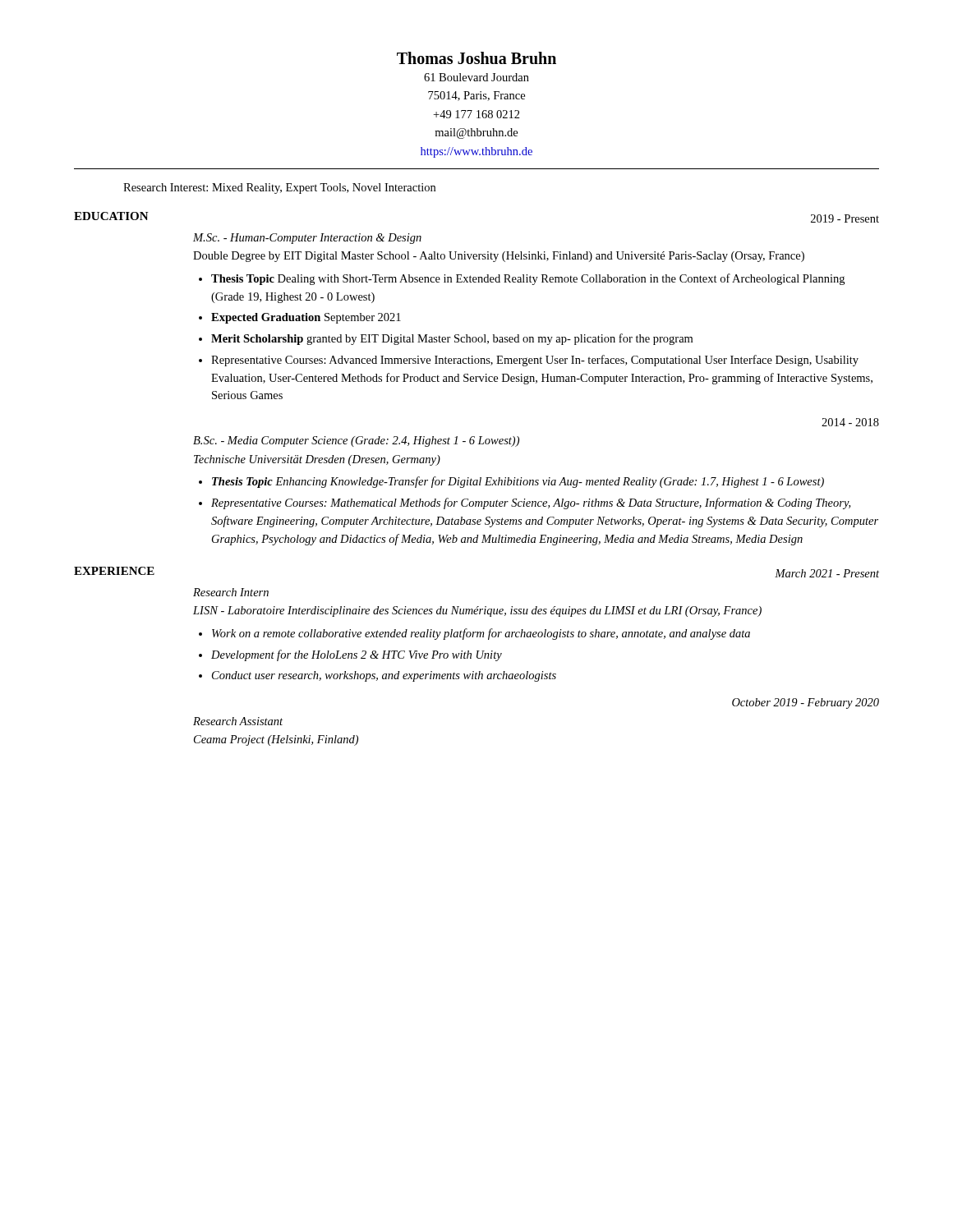Select the text block starting "M.Sc. - Human-Computer Interaction &"
The image size is (953, 1232).
499,246
